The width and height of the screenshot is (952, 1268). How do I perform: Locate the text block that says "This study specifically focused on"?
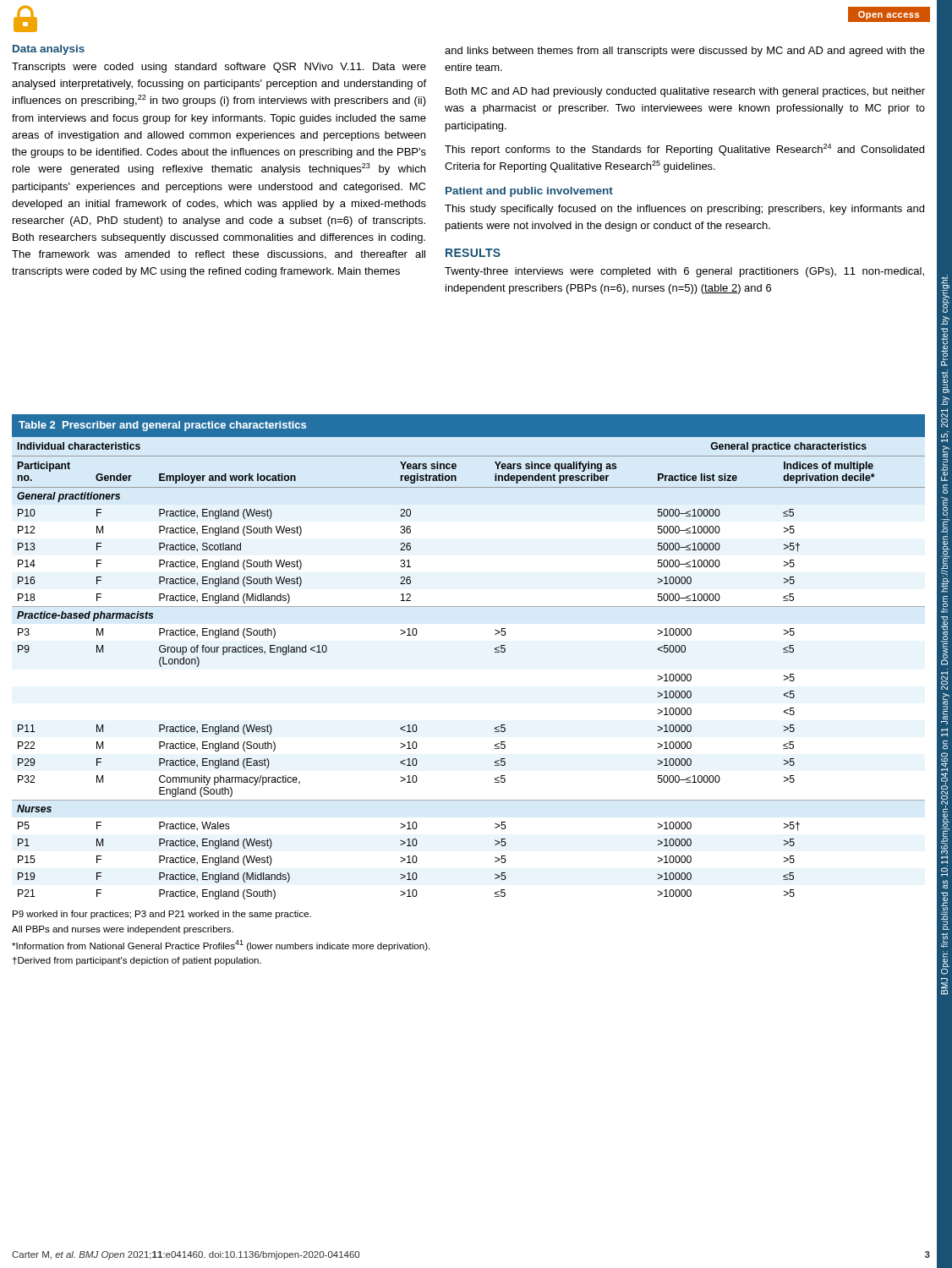(685, 217)
